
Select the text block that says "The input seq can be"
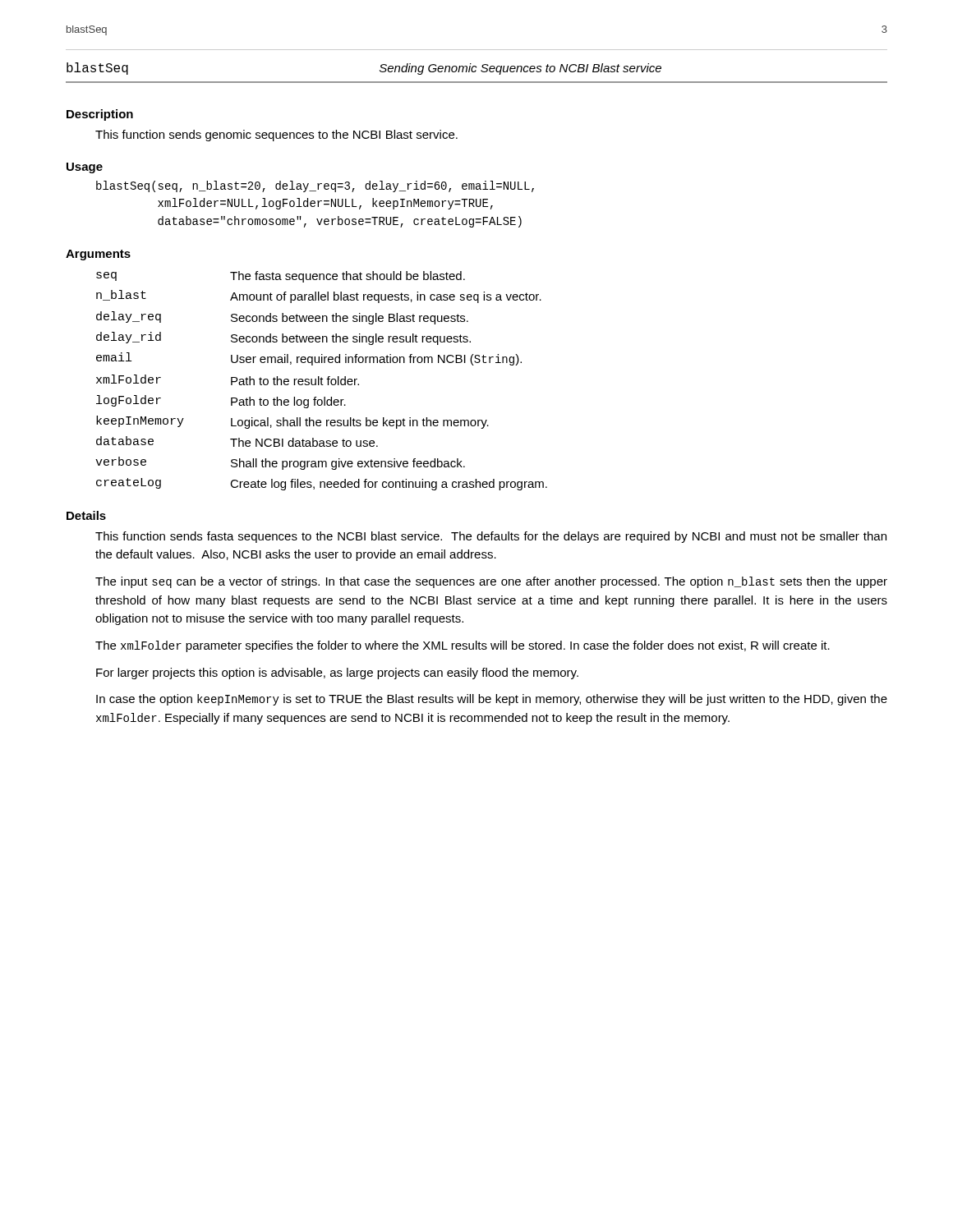tap(491, 600)
